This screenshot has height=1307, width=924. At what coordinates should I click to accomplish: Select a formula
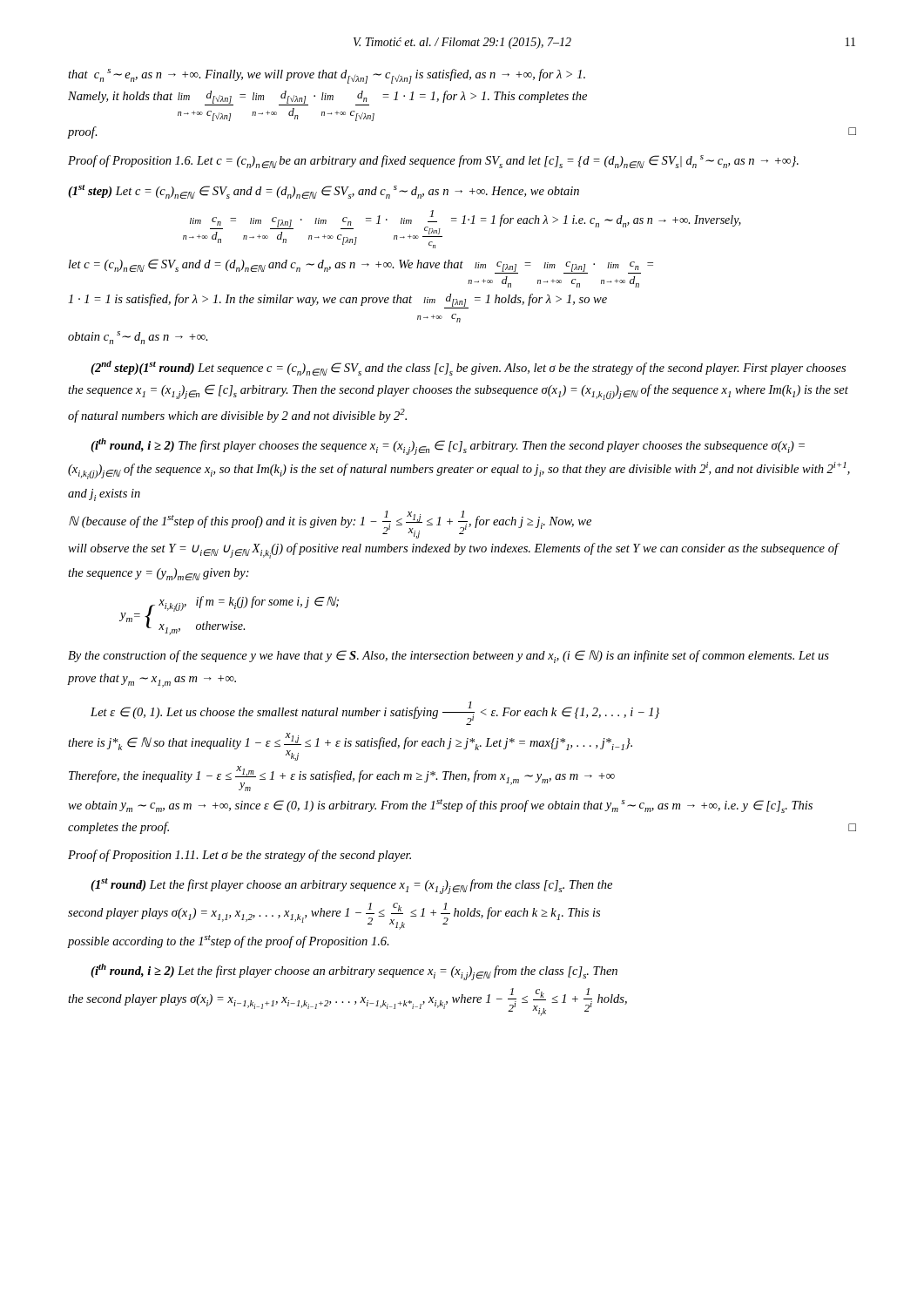(232, 616)
